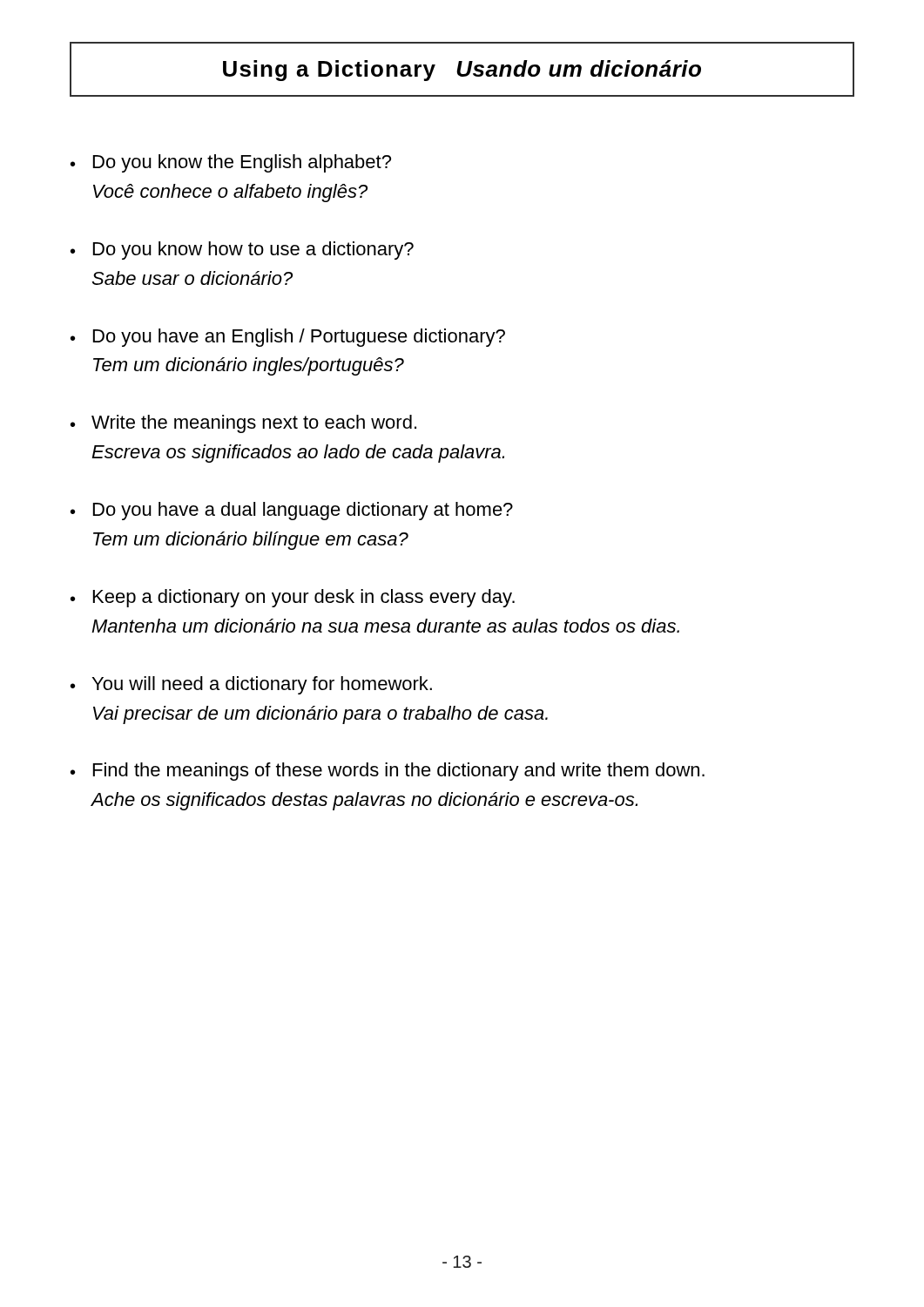Viewport: 924px width, 1307px height.
Task: Navigate to the passage starting "• Write the meanings next to"
Action: [288, 438]
